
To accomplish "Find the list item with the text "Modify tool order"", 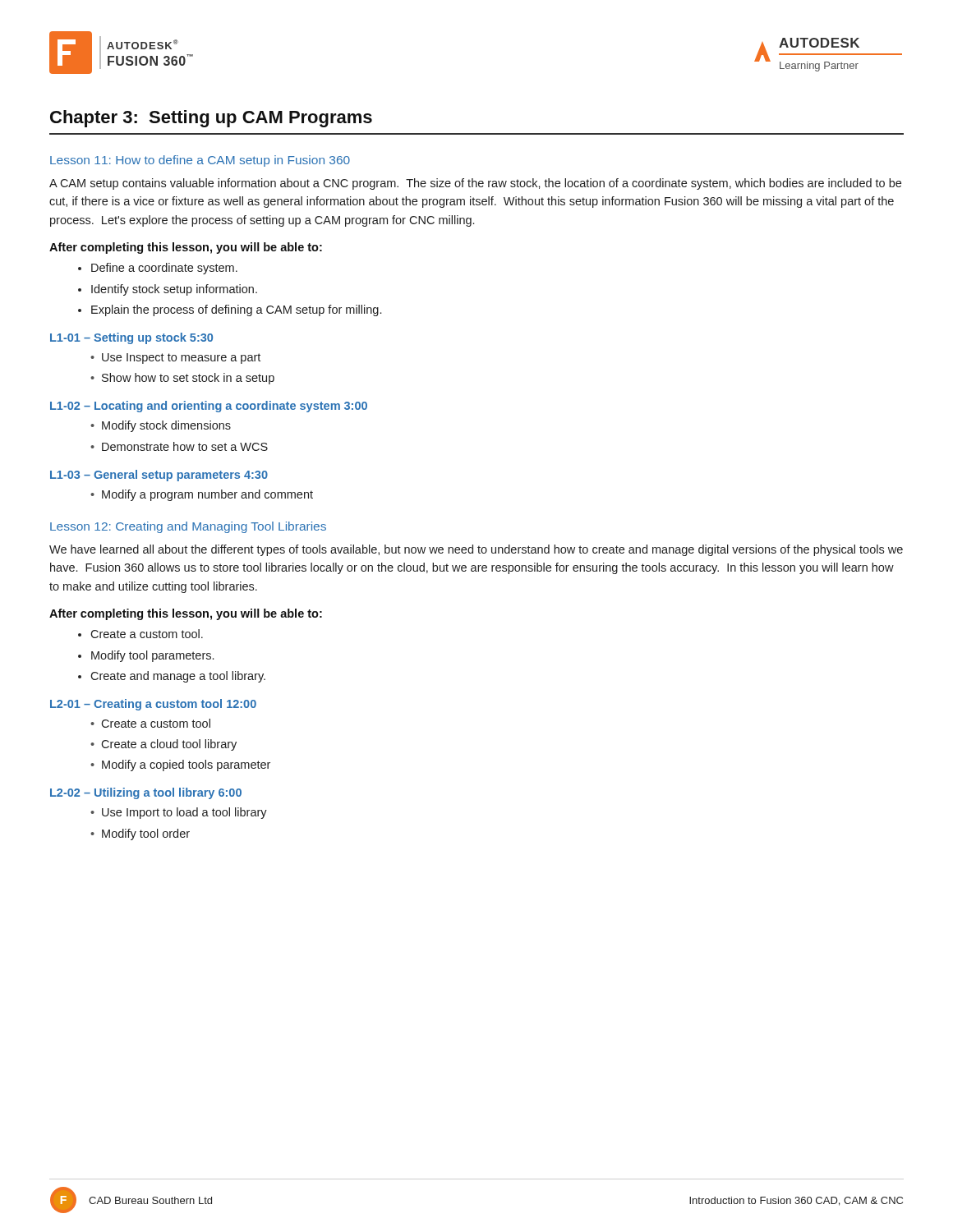I will point(140,834).
